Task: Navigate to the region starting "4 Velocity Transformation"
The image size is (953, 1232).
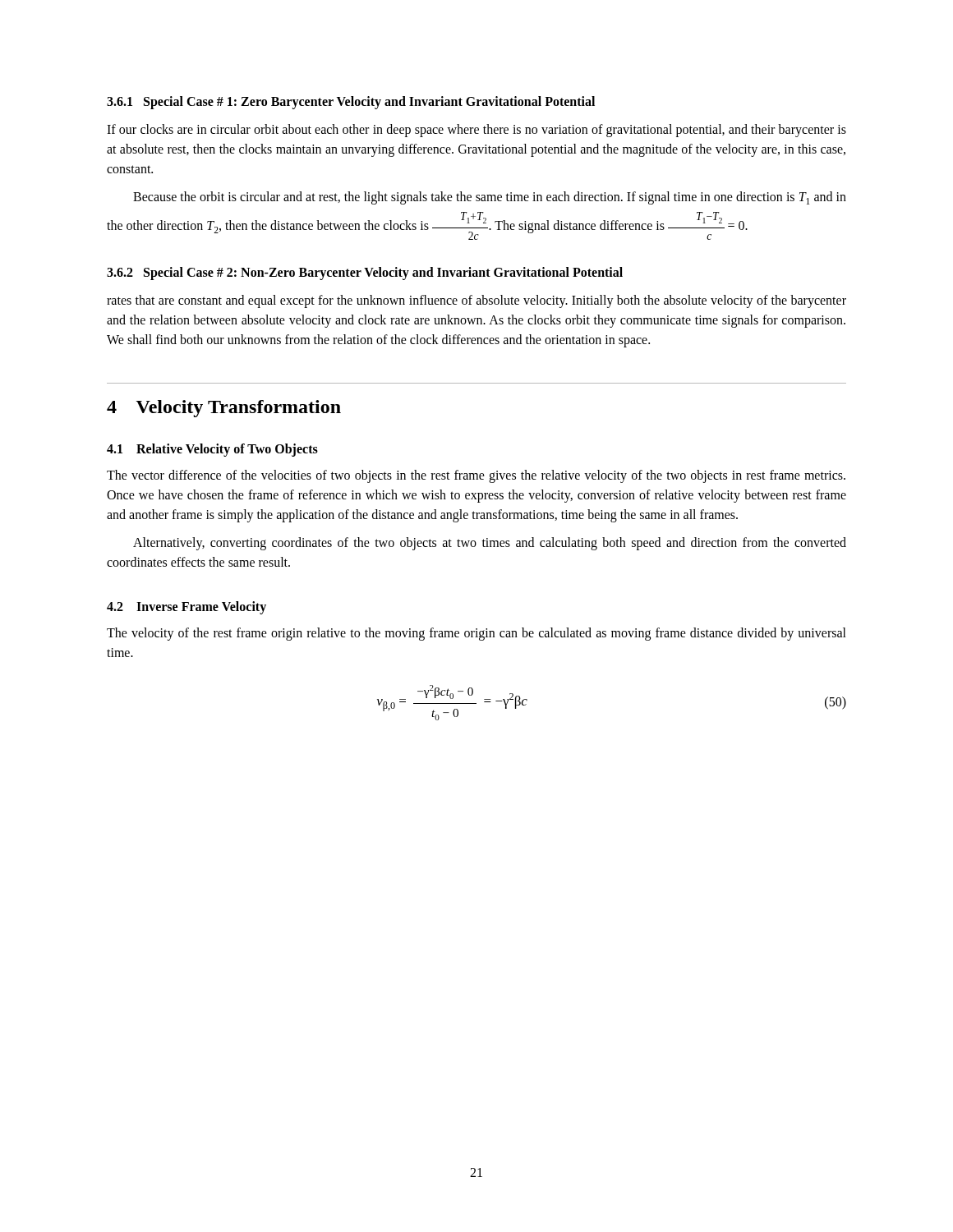Action: coord(224,407)
